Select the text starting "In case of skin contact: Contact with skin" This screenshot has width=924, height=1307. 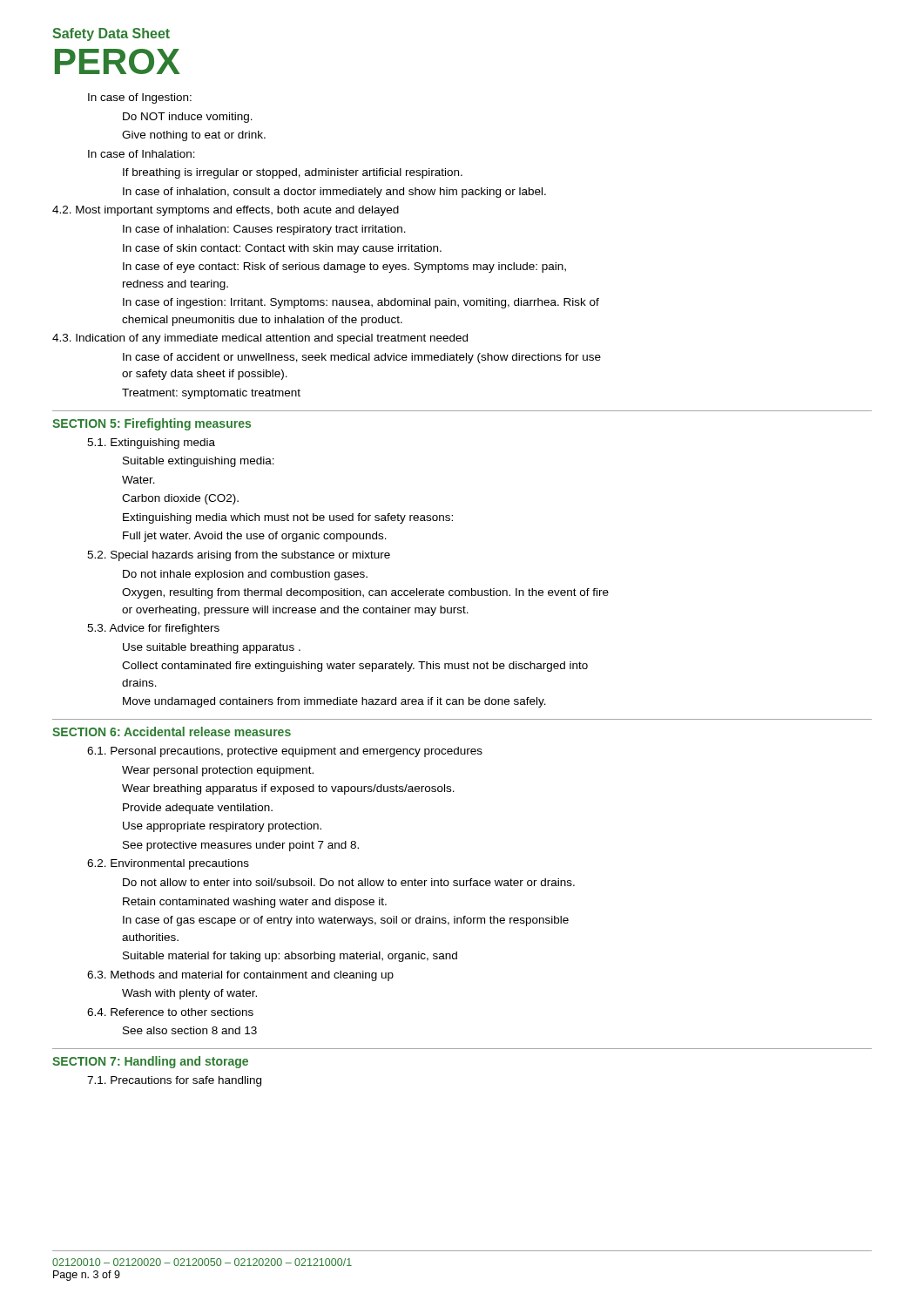[x=282, y=247]
